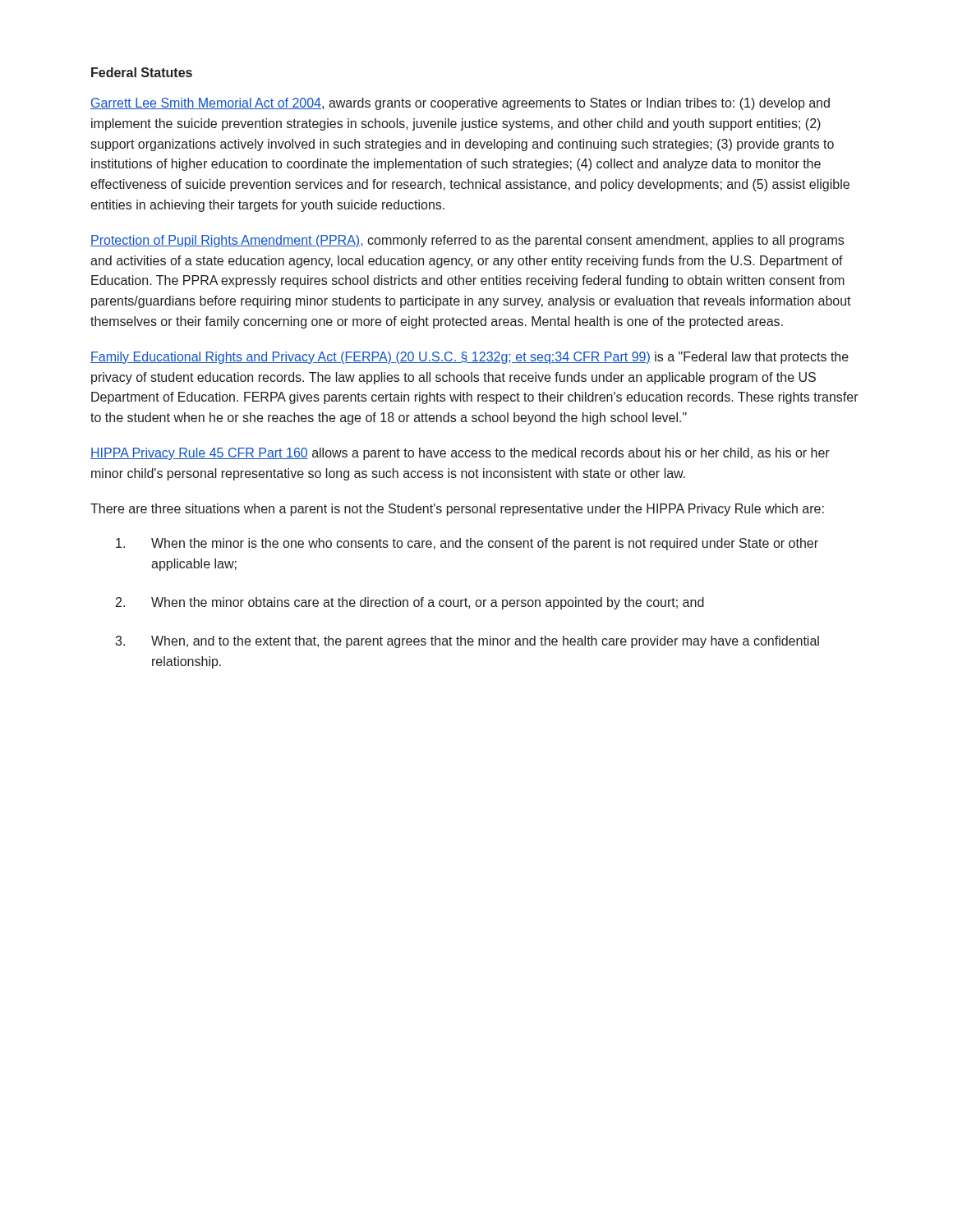Locate the text block starting "3. When, and to the extent that, the"

(476, 652)
